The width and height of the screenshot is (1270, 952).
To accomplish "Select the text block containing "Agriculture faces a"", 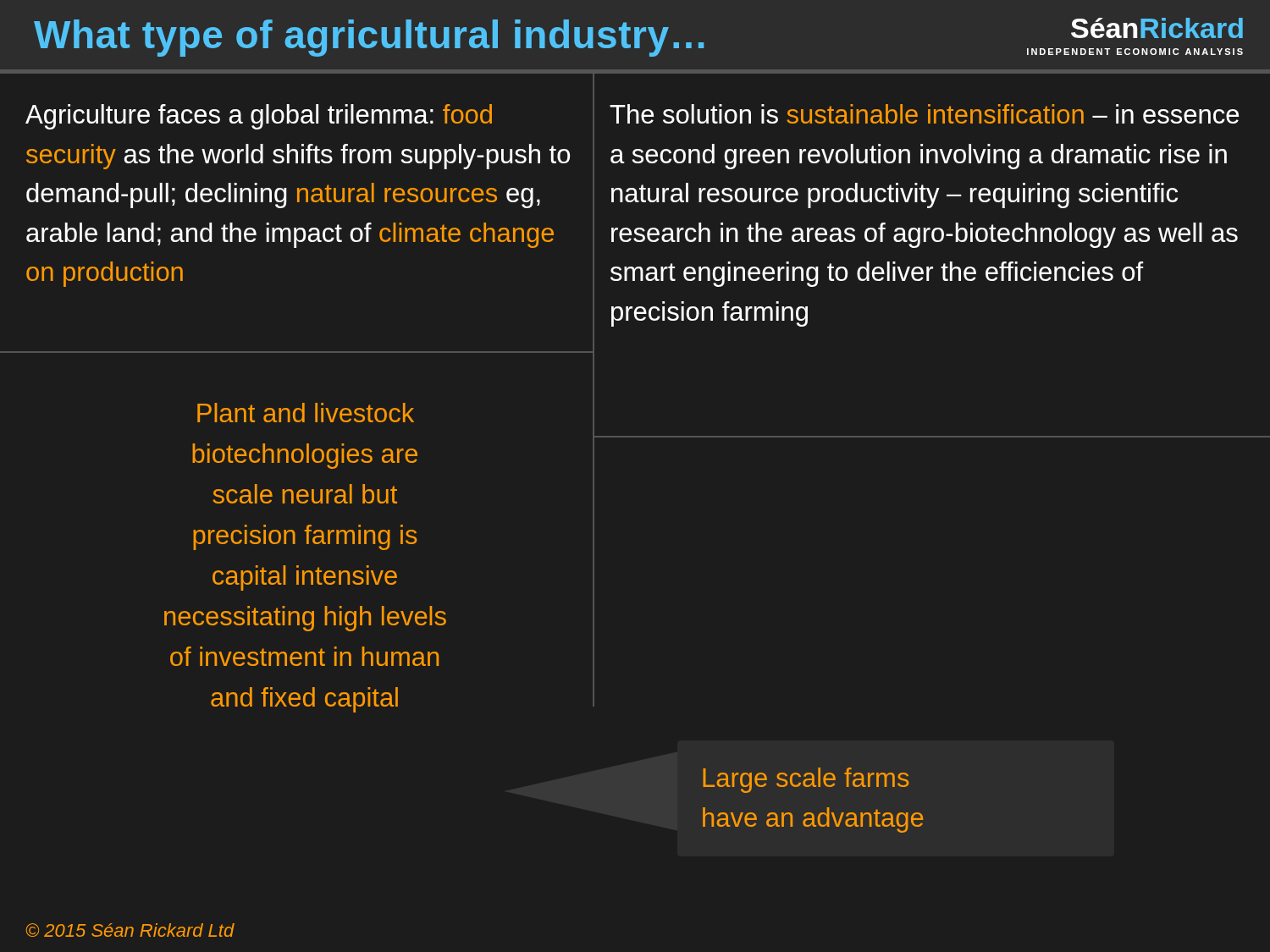I will (298, 193).
